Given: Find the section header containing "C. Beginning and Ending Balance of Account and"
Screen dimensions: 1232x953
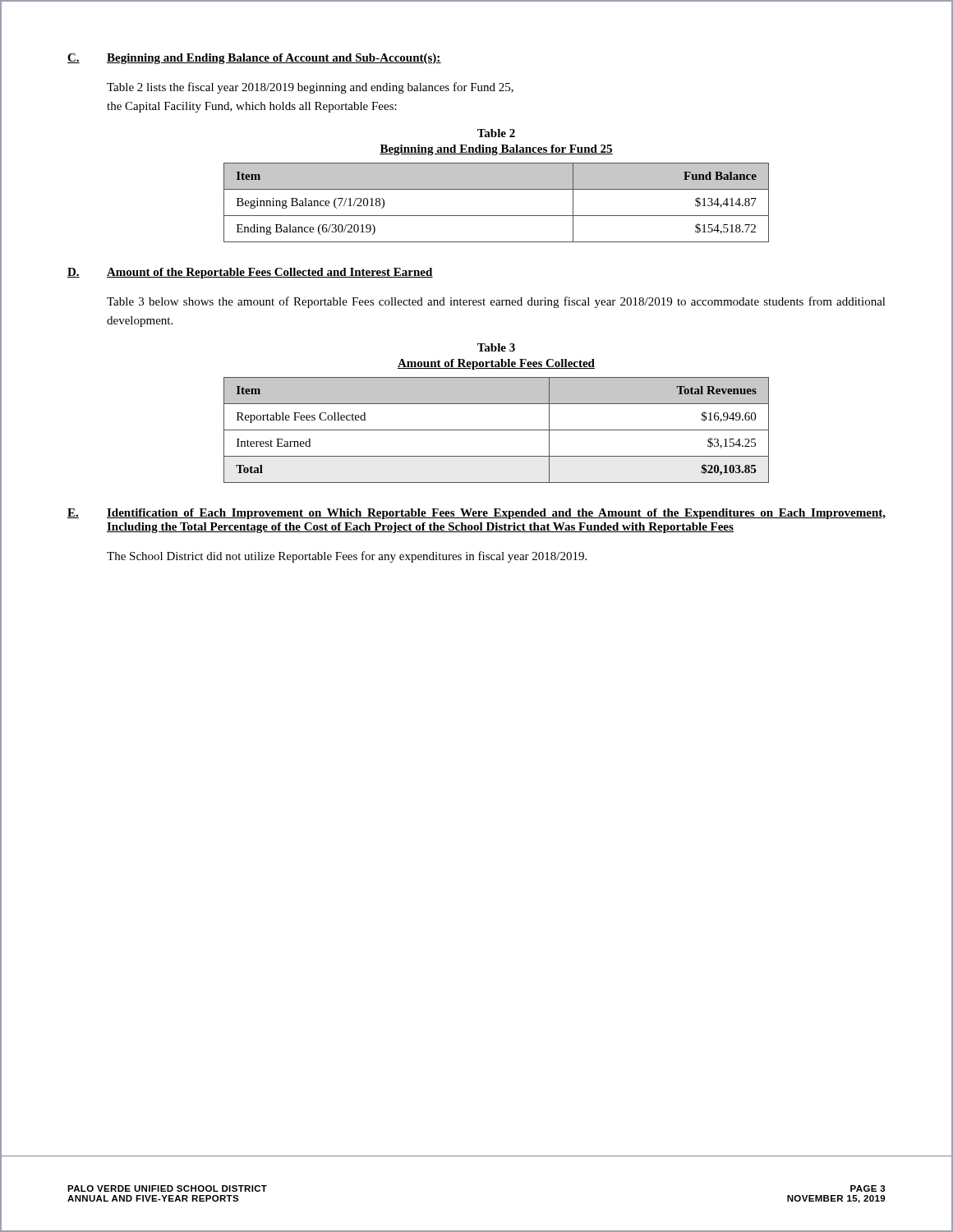Looking at the screenshot, I should point(254,58).
